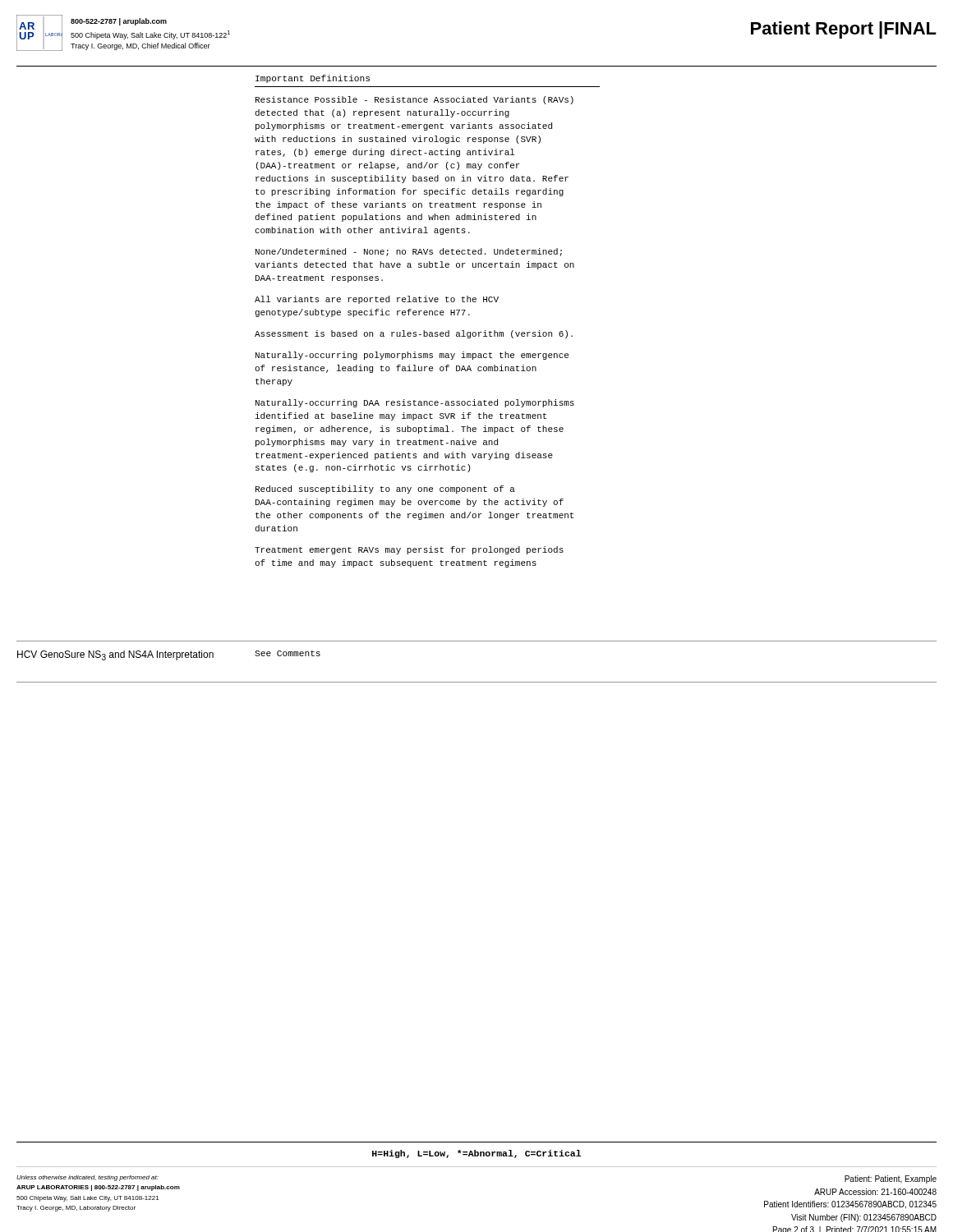This screenshot has width=953, height=1232.
Task: Click on the passage starting "Treatment emergent RAVs may persist for prolonged periods"
Action: tap(409, 557)
